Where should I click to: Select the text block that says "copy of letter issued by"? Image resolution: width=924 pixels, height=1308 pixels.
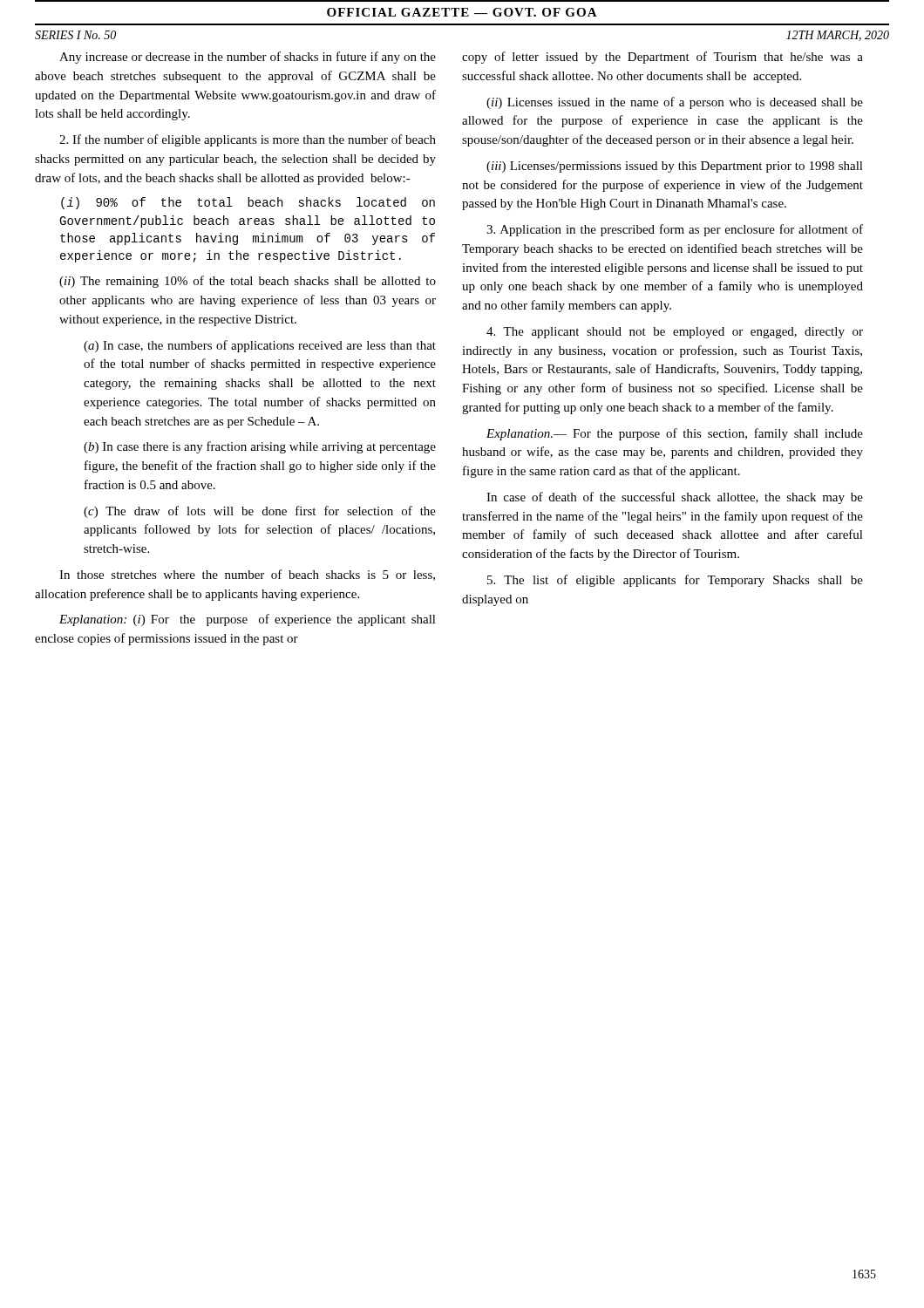663,67
